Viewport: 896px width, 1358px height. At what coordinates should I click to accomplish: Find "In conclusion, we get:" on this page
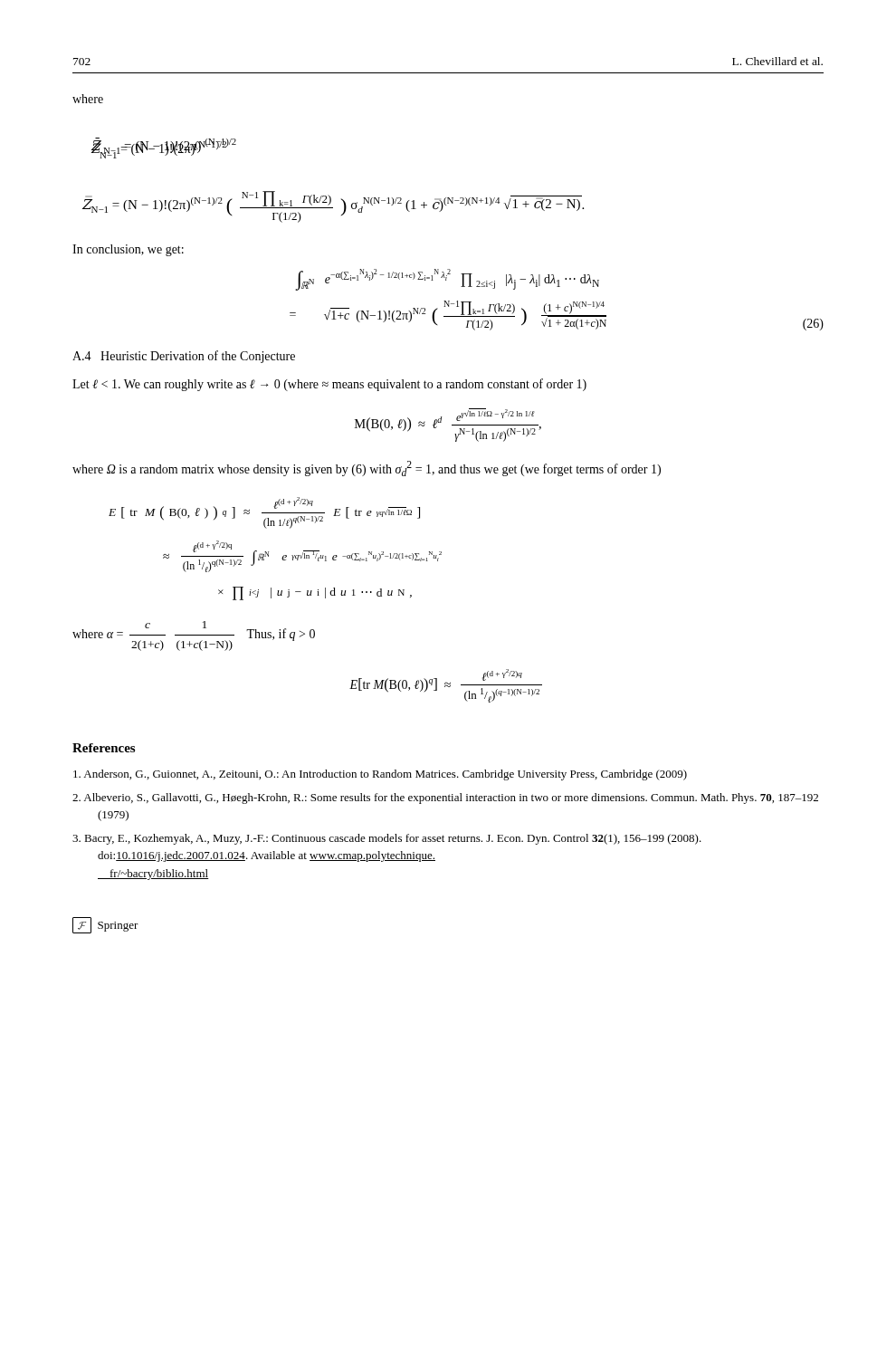point(128,250)
